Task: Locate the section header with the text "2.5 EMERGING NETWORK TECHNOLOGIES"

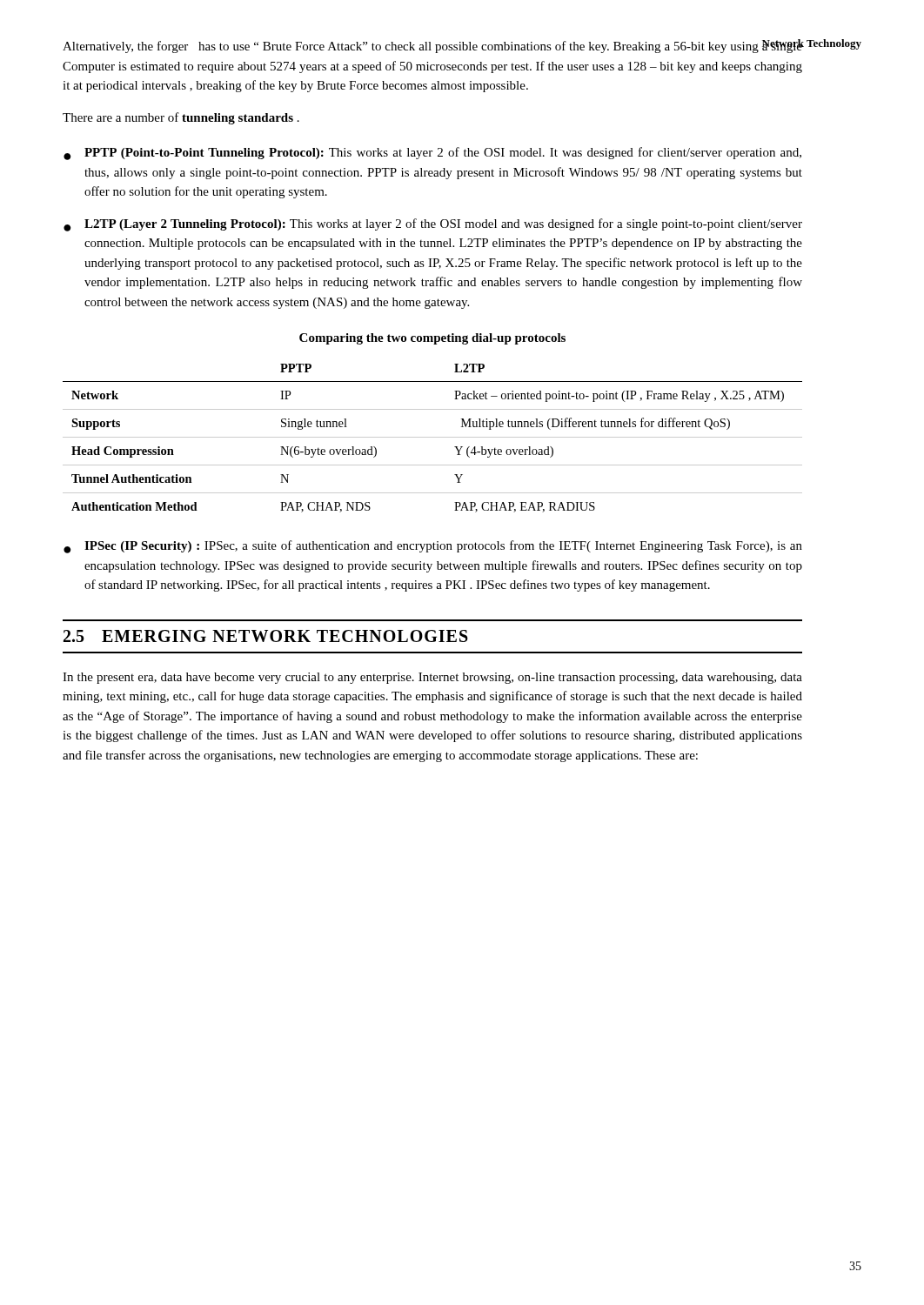Action: tap(266, 636)
